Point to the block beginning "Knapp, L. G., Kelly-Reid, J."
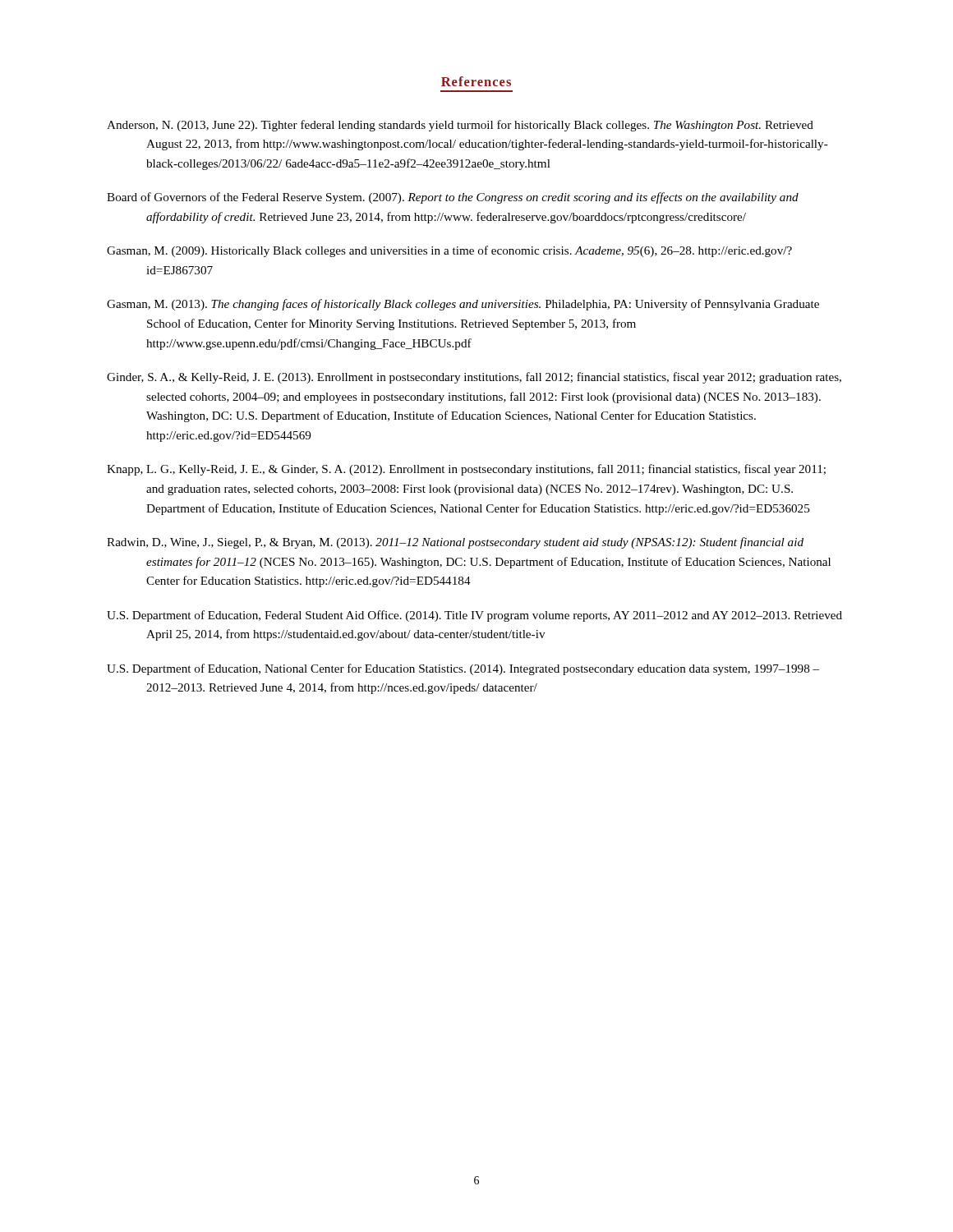 click(467, 488)
